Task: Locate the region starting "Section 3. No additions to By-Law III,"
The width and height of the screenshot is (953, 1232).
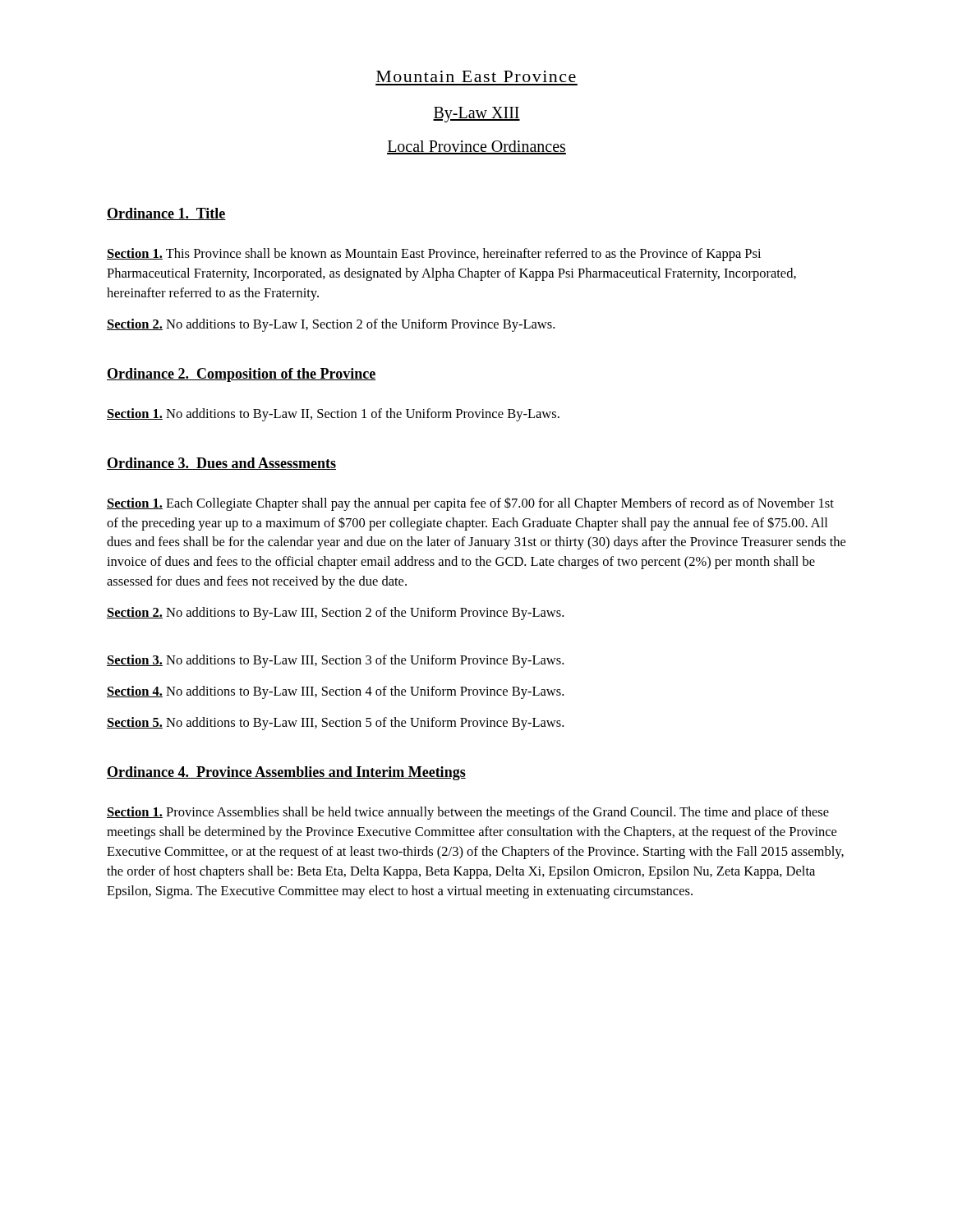Action: (x=336, y=660)
